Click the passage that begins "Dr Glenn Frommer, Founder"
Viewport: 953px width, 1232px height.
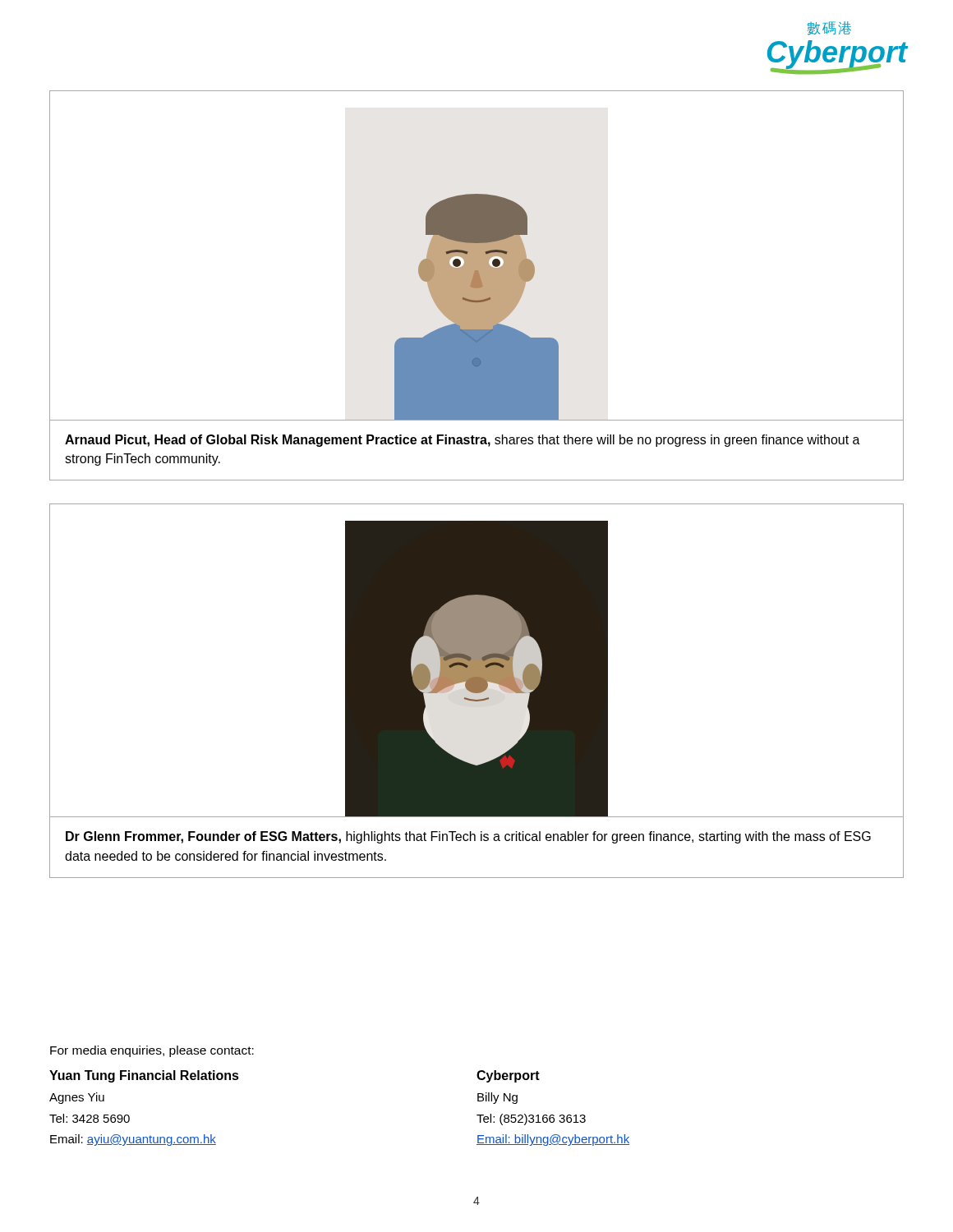[468, 846]
